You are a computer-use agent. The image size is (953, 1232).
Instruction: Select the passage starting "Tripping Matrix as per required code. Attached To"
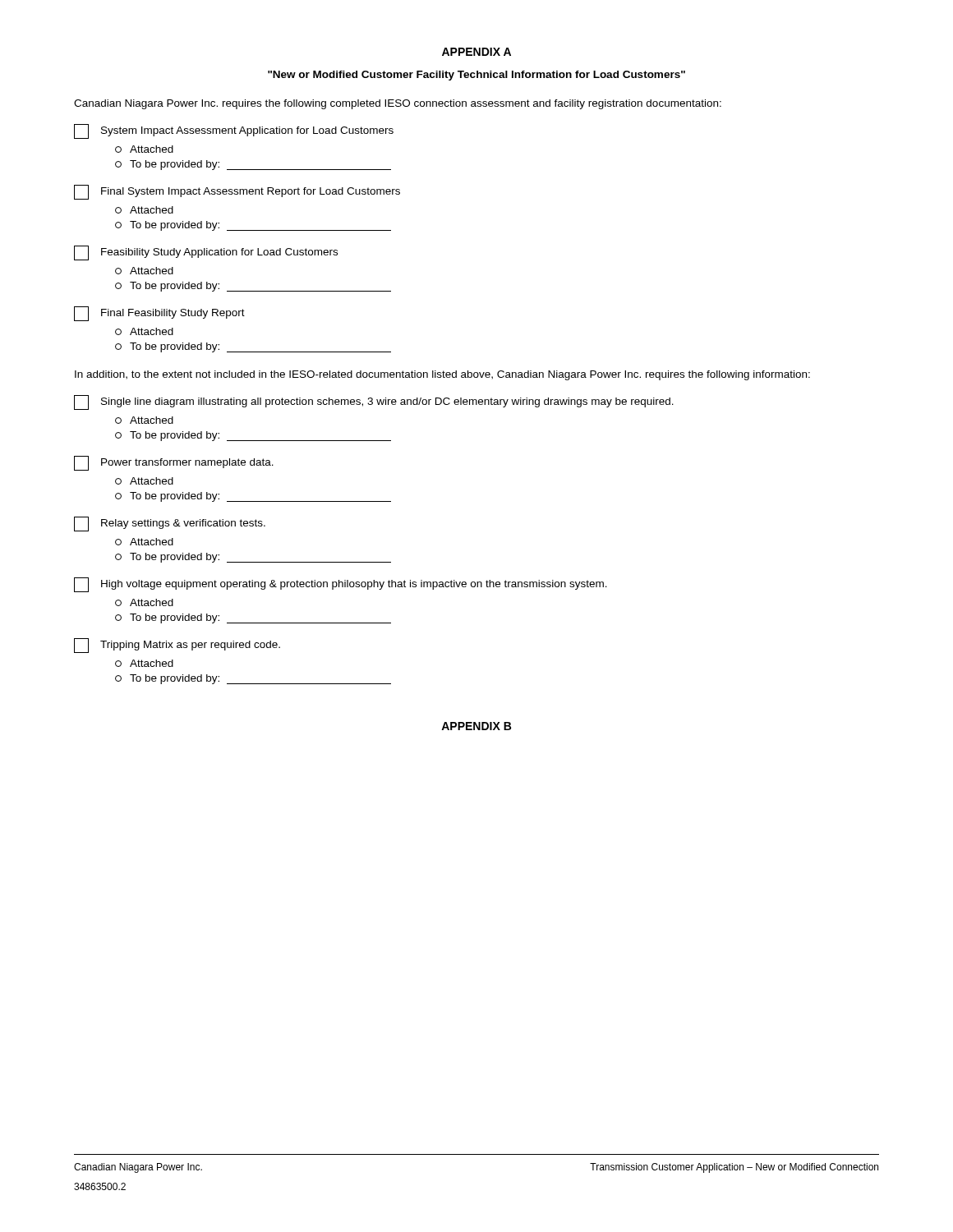(x=177, y=646)
